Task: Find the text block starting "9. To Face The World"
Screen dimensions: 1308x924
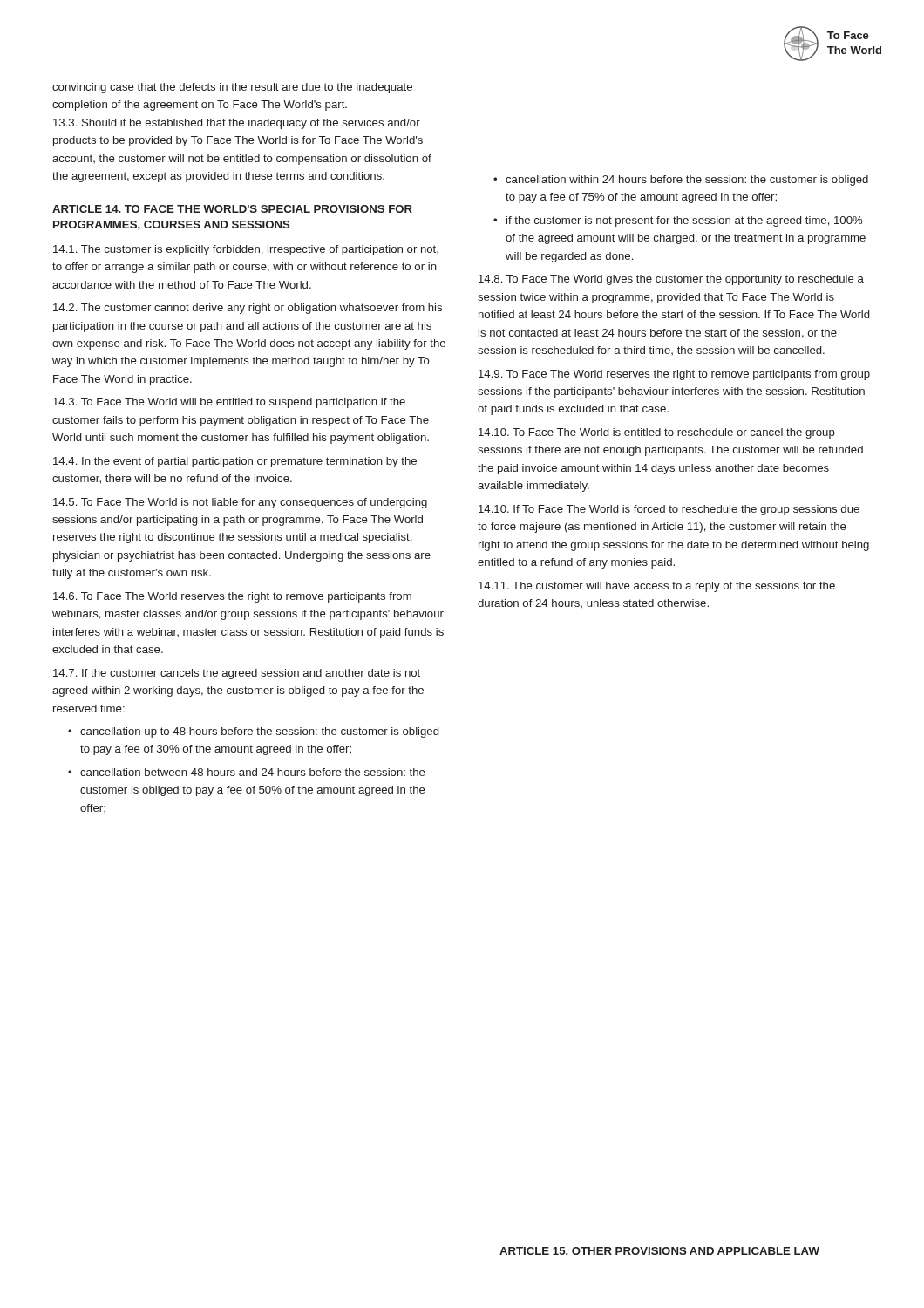Action: tap(675, 392)
